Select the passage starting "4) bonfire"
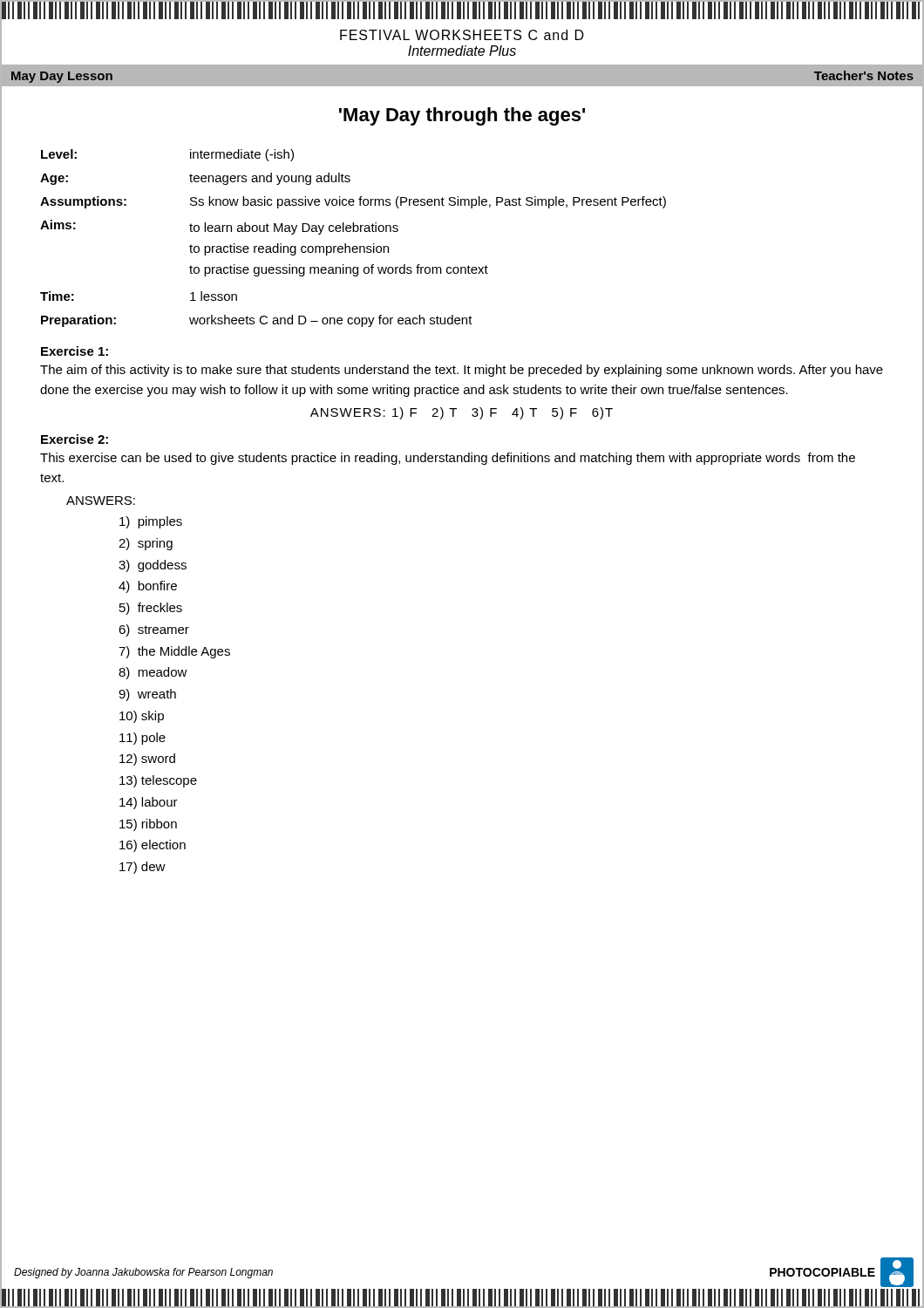This screenshot has width=924, height=1308. click(148, 586)
